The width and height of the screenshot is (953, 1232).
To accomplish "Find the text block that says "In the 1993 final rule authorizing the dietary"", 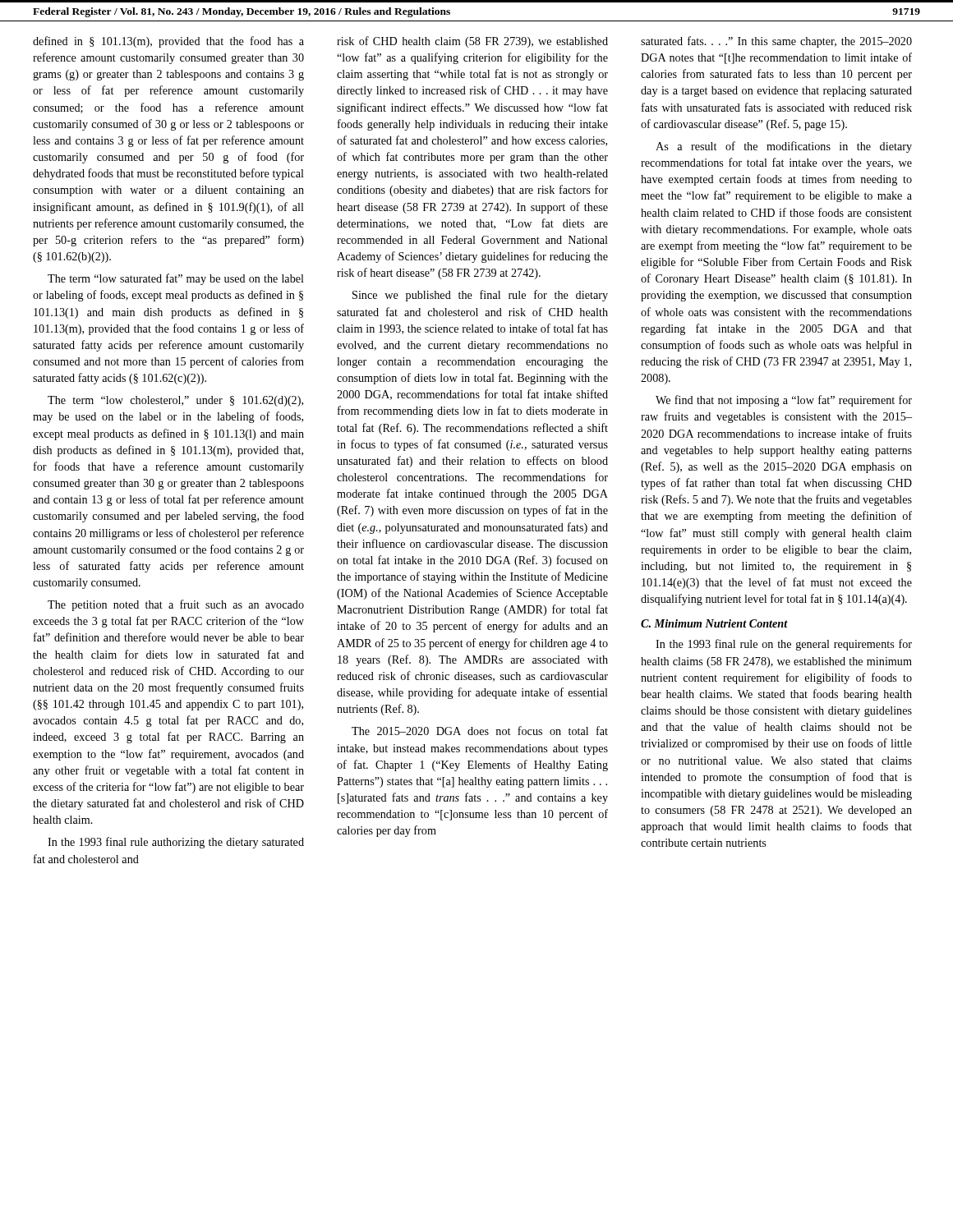I will (168, 851).
